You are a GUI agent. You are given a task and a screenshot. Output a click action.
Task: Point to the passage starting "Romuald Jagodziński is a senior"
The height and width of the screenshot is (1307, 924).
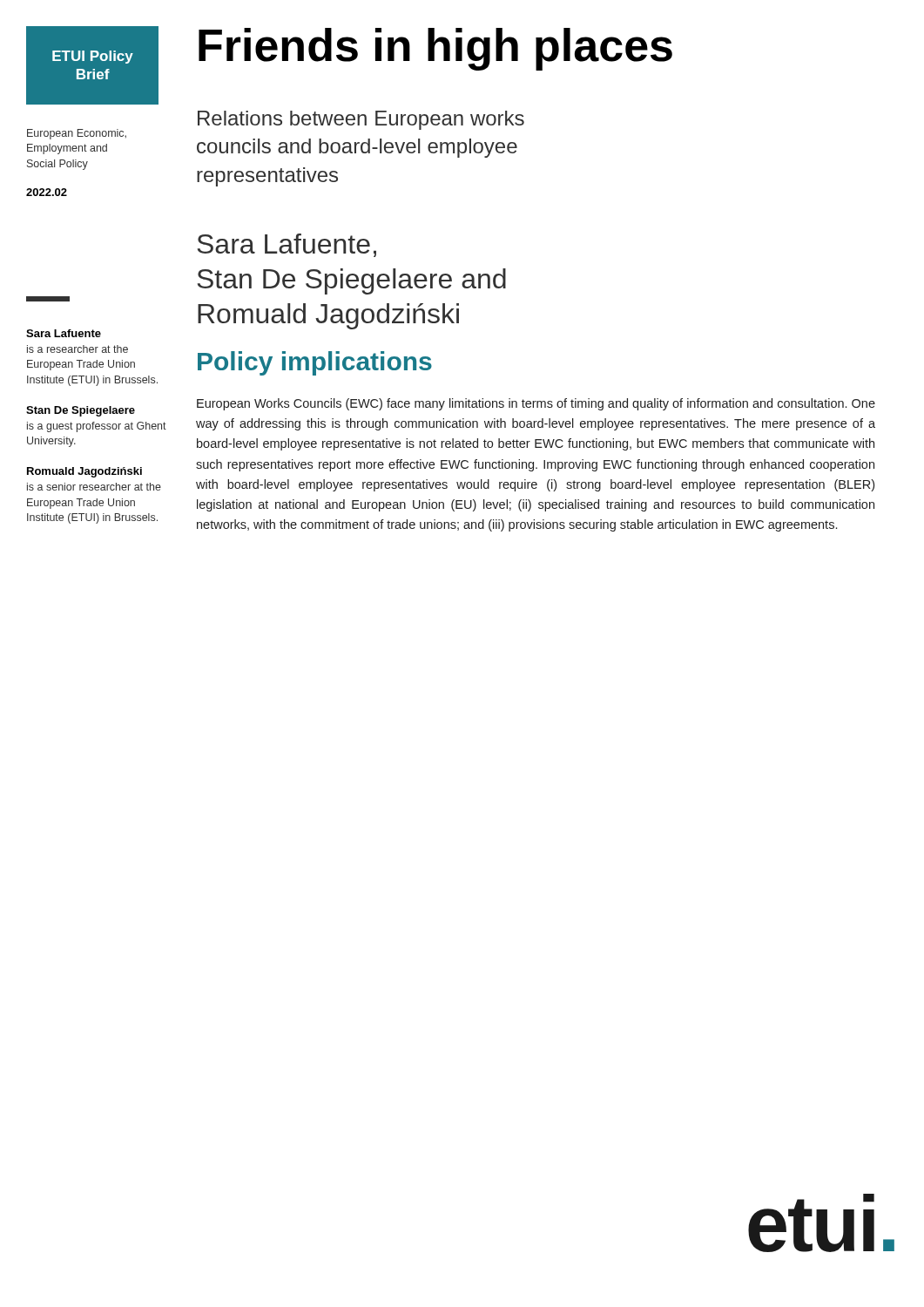tap(97, 495)
